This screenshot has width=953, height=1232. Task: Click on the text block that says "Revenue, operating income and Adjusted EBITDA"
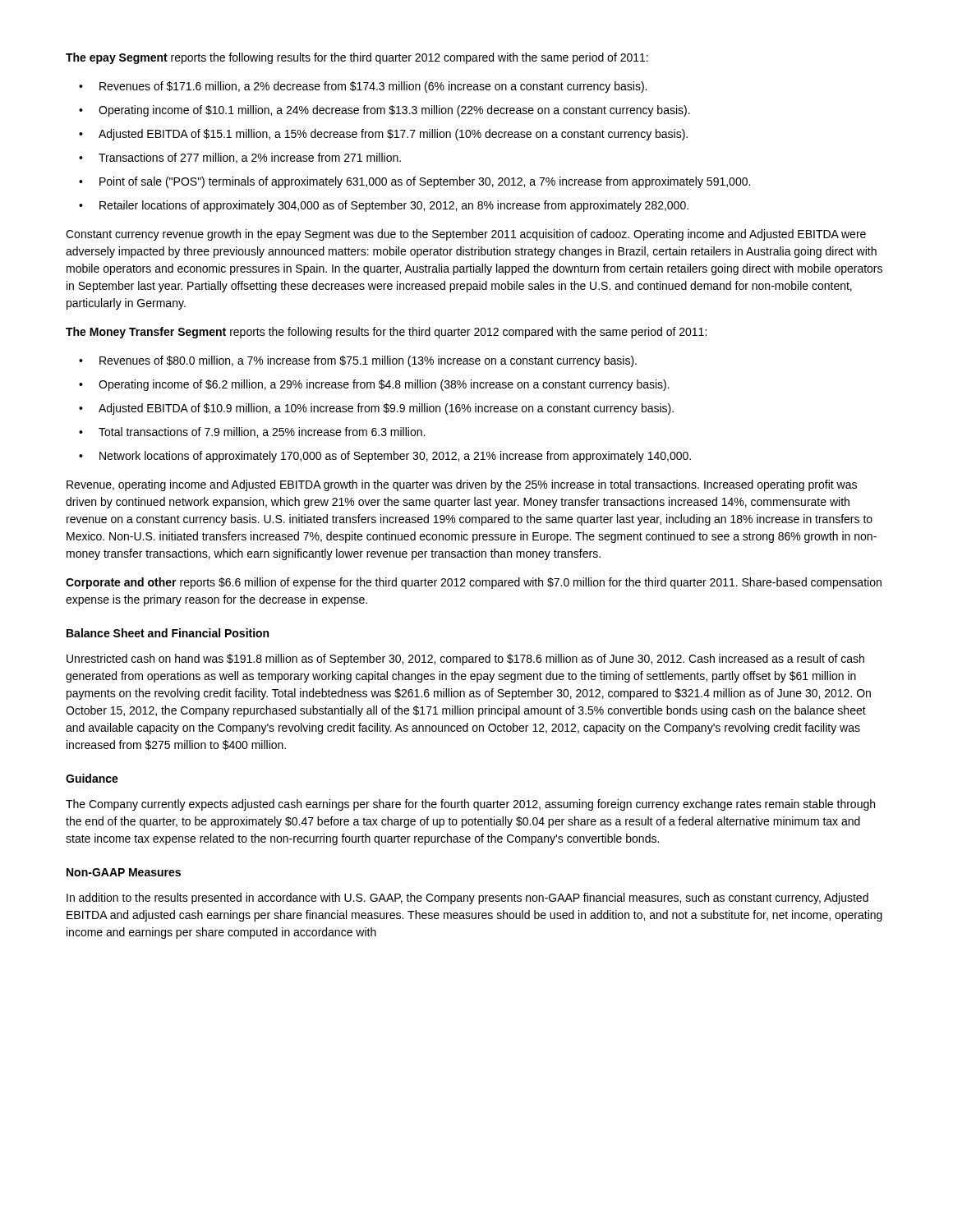click(471, 519)
